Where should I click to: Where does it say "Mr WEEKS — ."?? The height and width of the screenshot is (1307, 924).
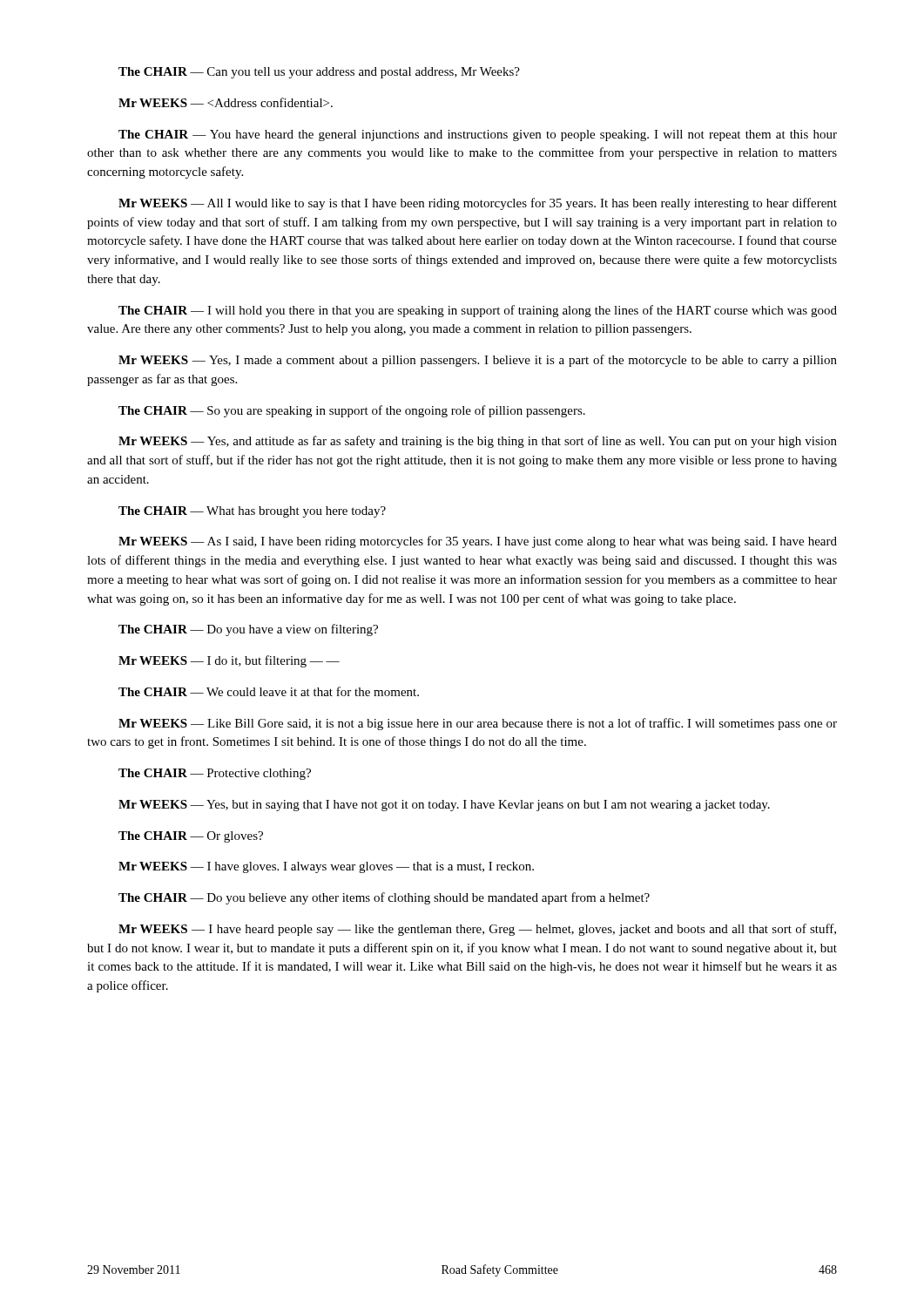click(226, 103)
